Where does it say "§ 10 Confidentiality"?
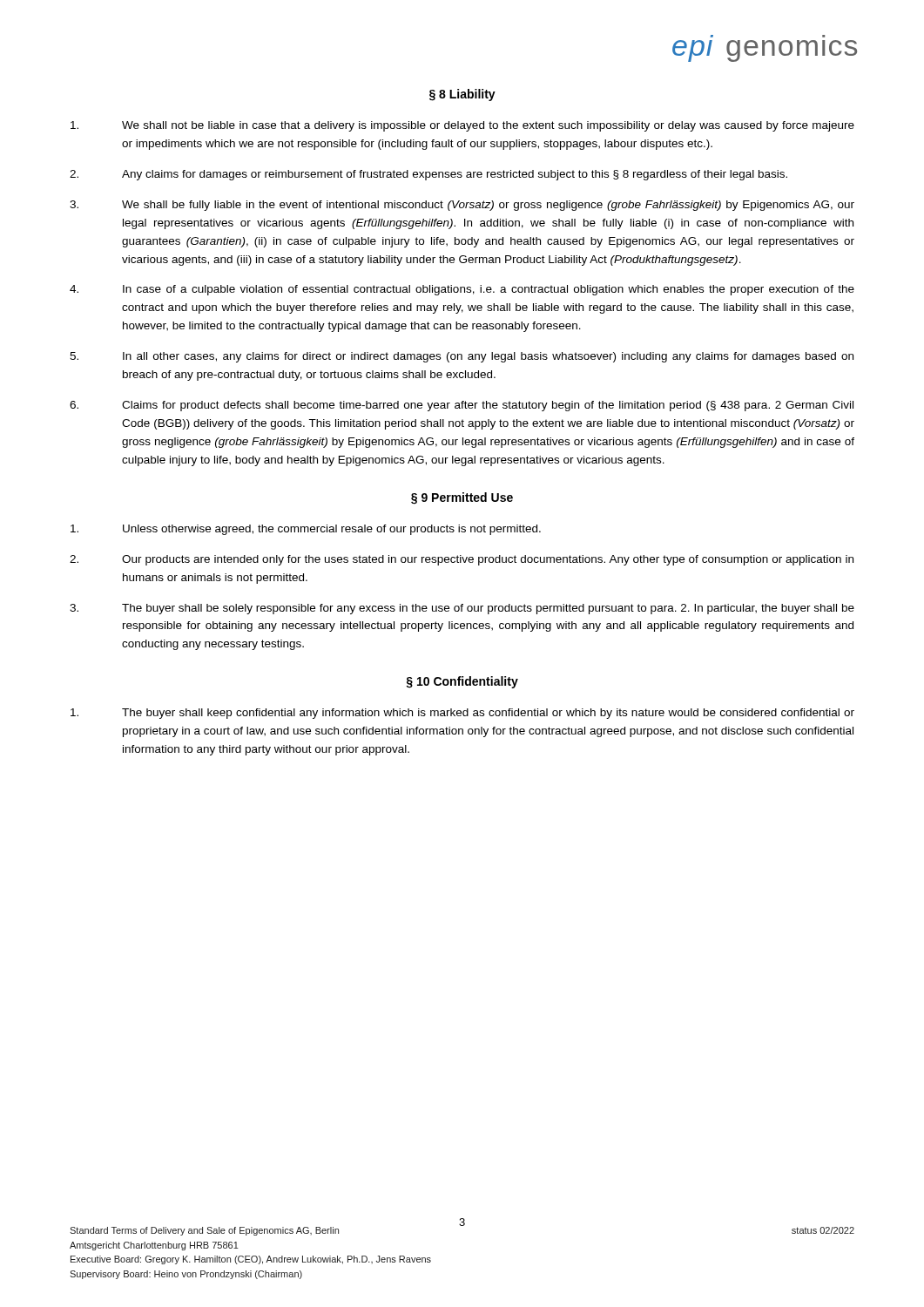 (x=462, y=682)
